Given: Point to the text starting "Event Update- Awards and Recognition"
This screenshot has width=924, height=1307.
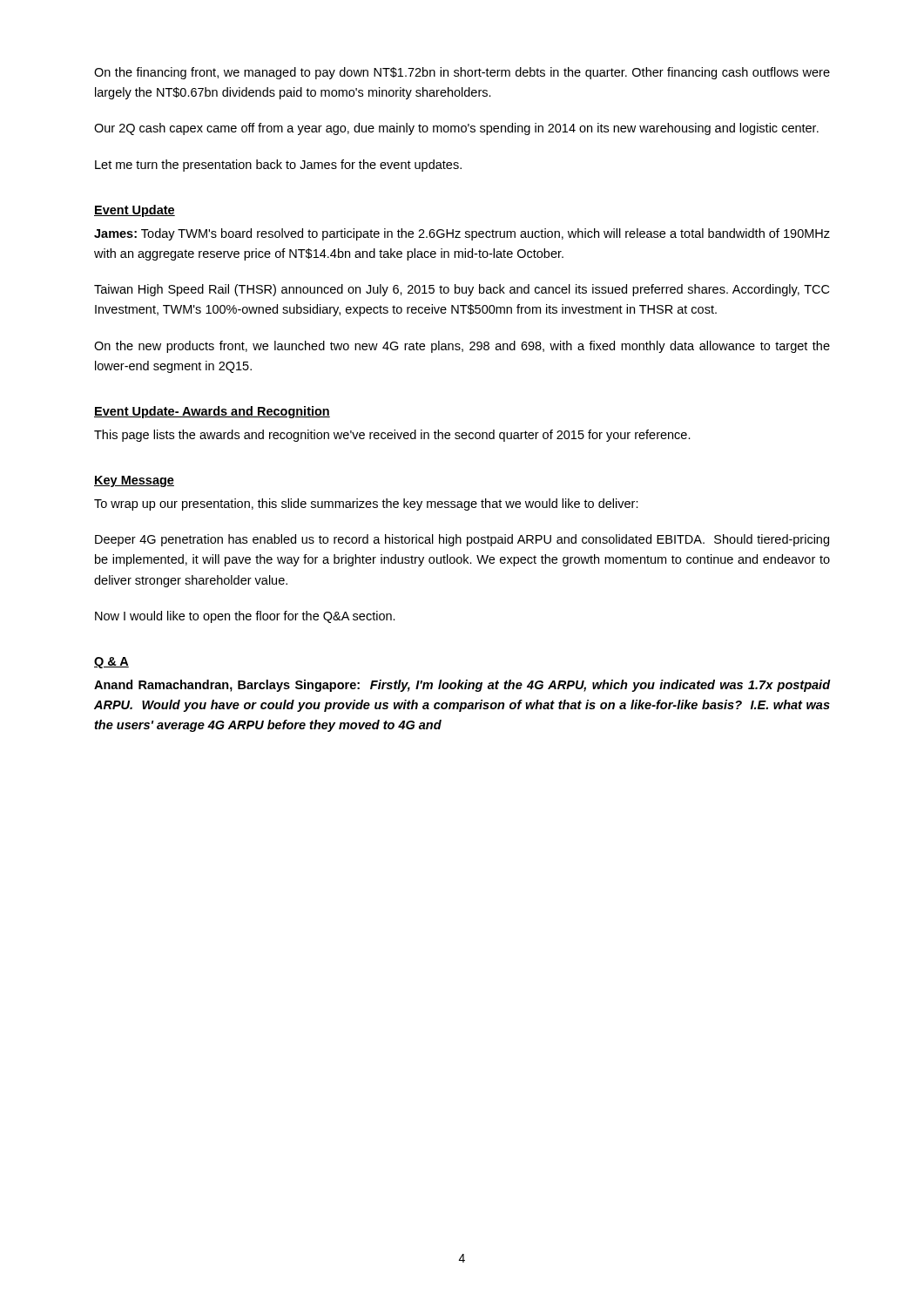Looking at the screenshot, I should coord(212,411).
